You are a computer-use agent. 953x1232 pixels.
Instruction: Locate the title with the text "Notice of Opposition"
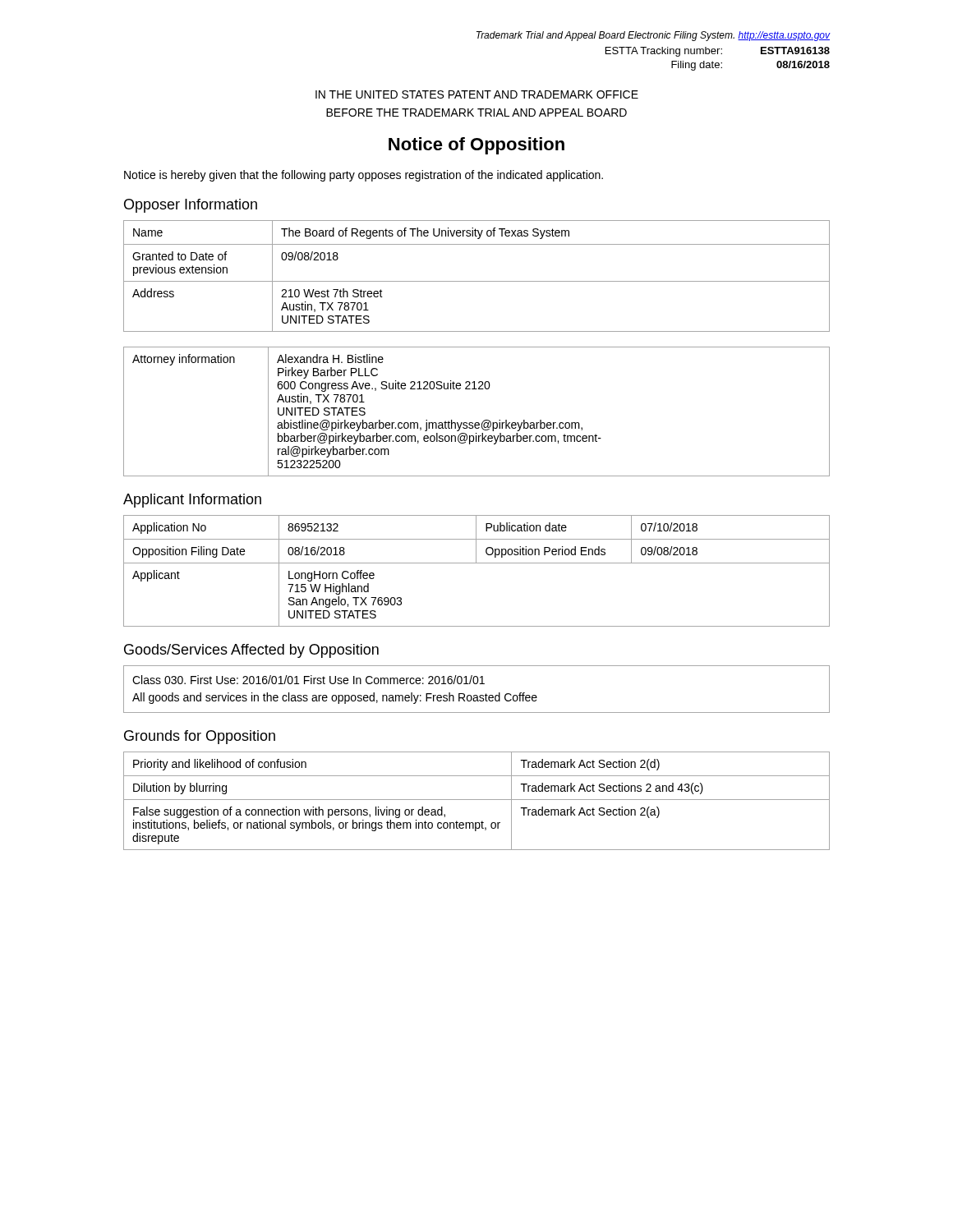coord(476,144)
